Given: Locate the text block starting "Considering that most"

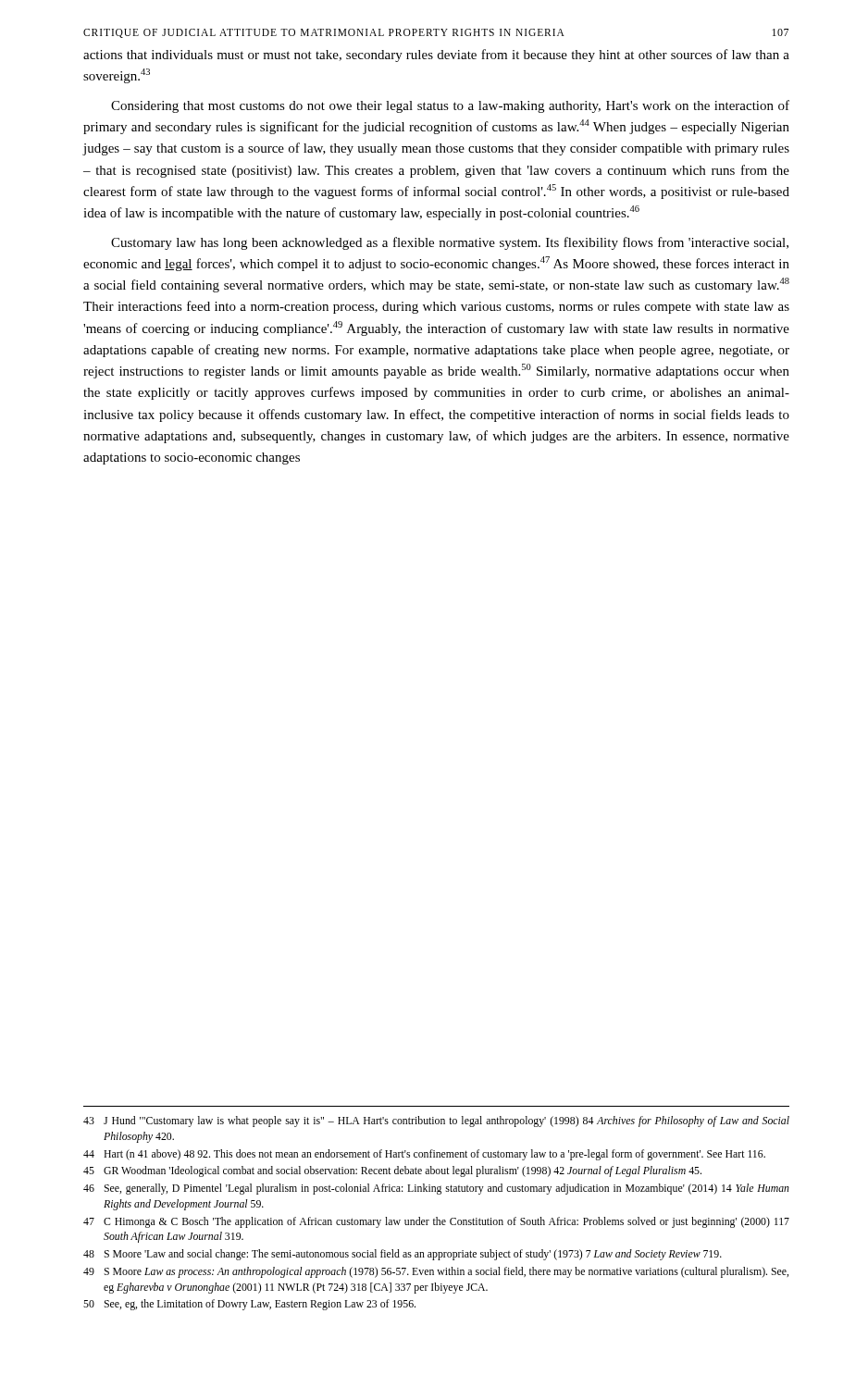Looking at the screenshot, I should tap(436, 159).
